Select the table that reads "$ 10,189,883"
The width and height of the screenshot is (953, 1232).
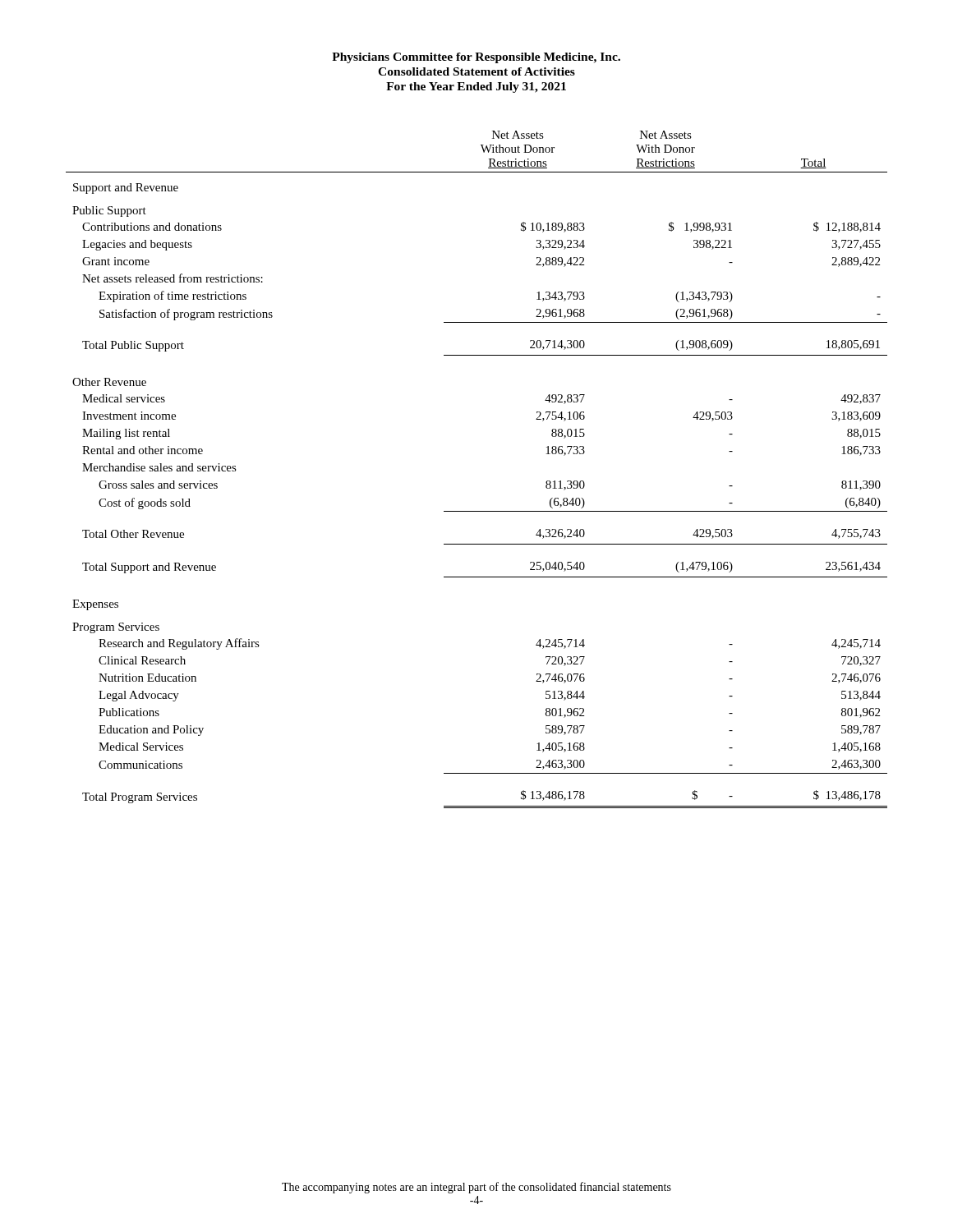click(476, 467)
